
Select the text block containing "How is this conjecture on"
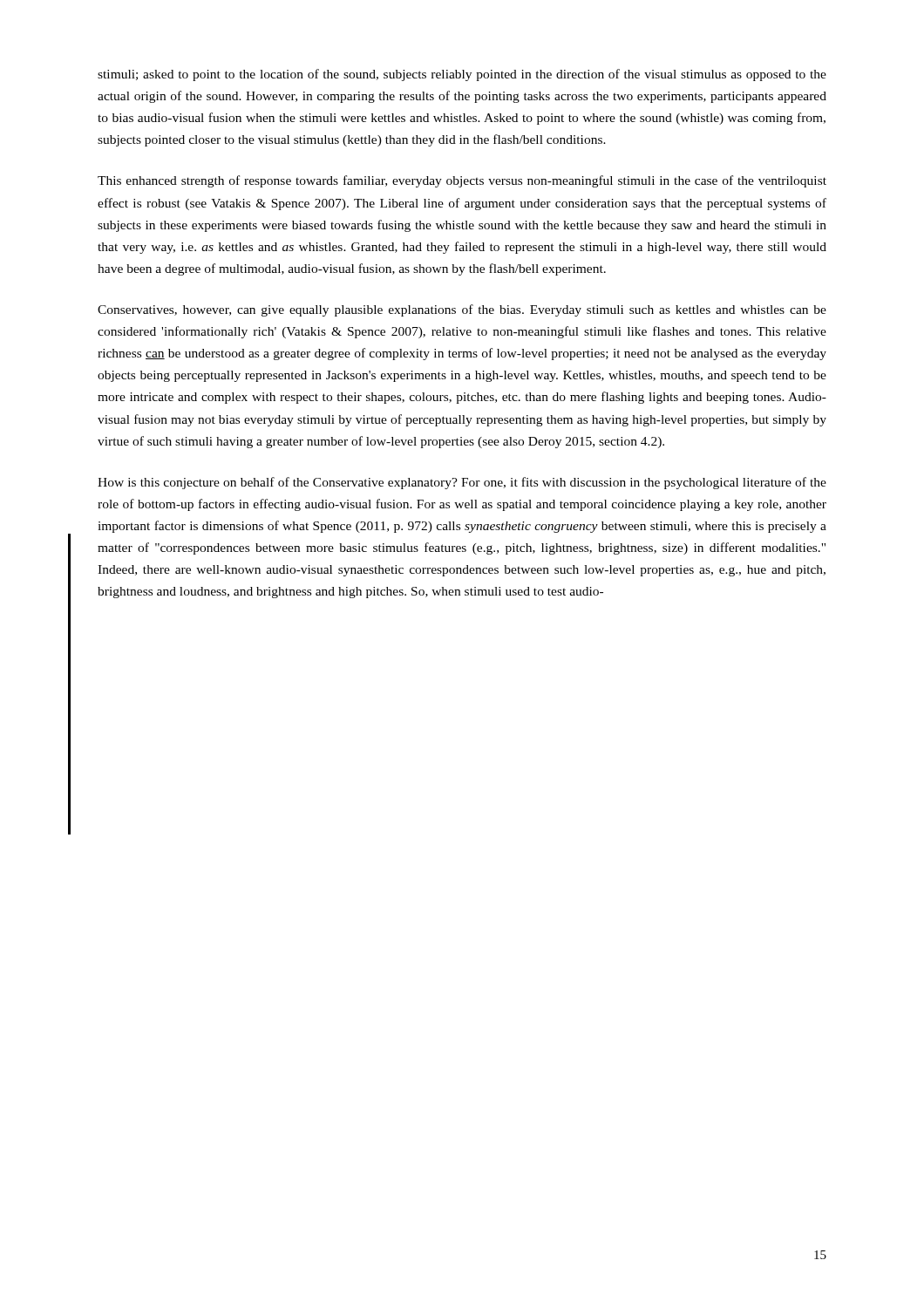[x=462, y=536]
